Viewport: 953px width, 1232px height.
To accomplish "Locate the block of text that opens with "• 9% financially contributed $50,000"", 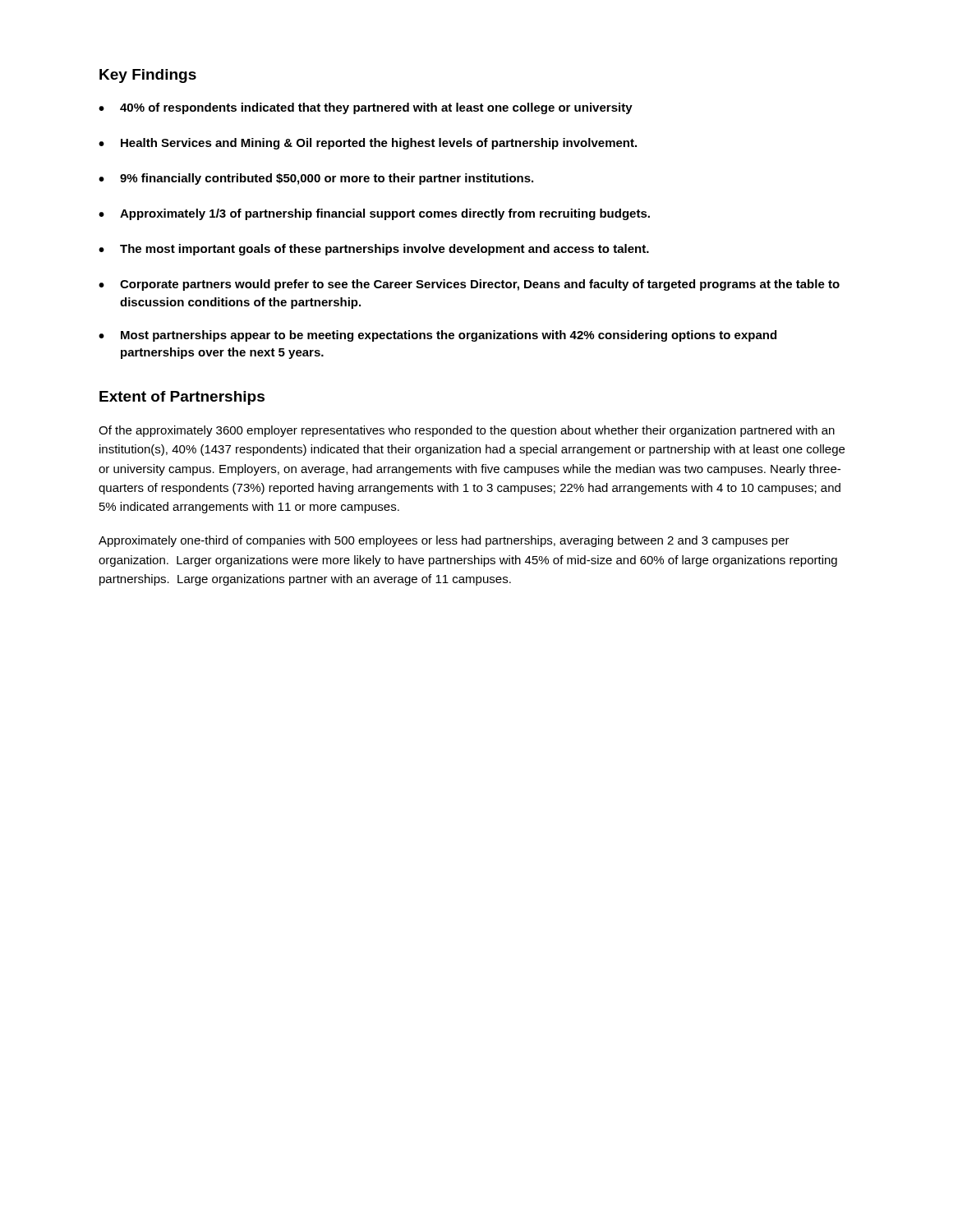I will click(476, 179).
